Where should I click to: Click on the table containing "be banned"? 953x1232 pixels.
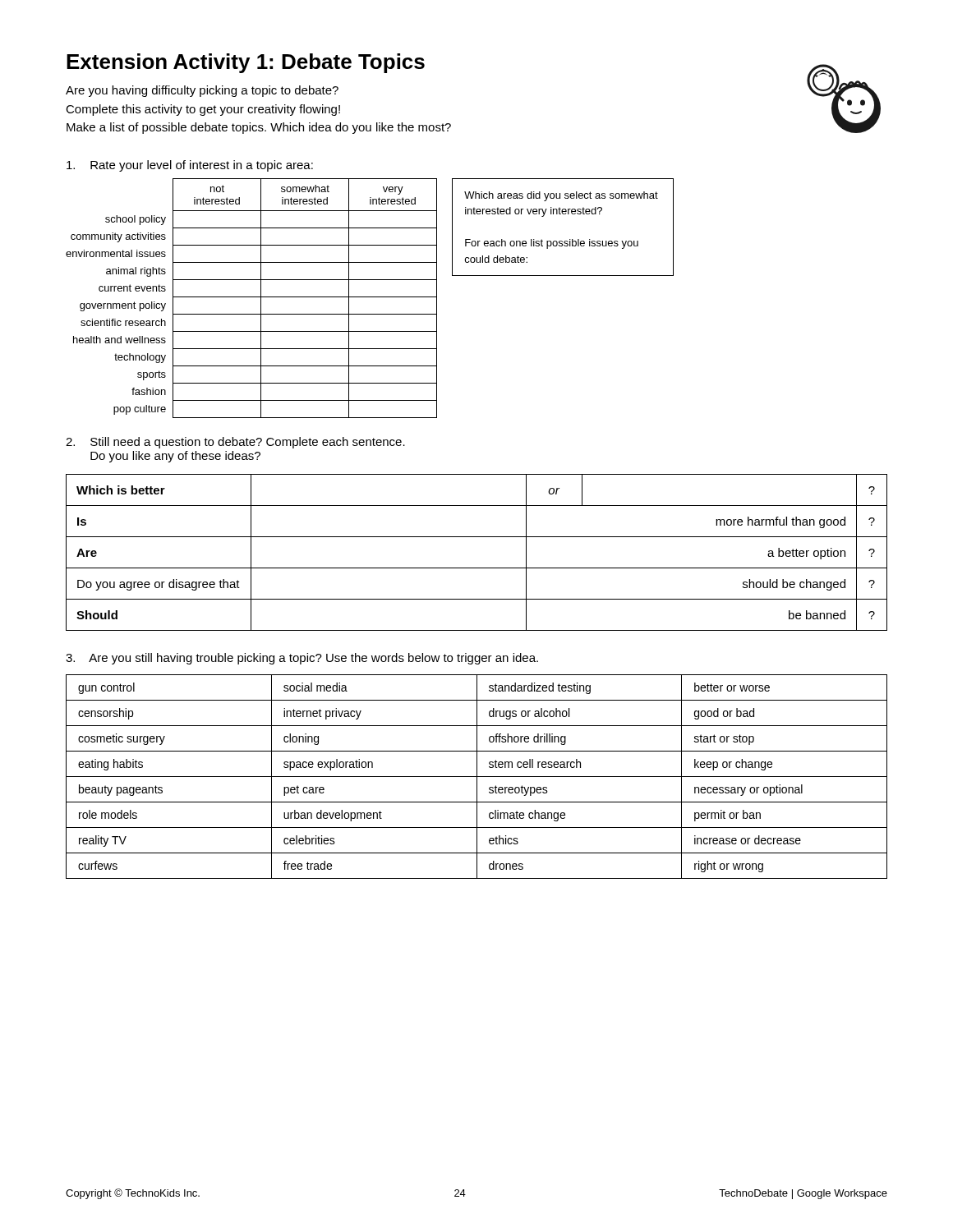click(476, 552)
